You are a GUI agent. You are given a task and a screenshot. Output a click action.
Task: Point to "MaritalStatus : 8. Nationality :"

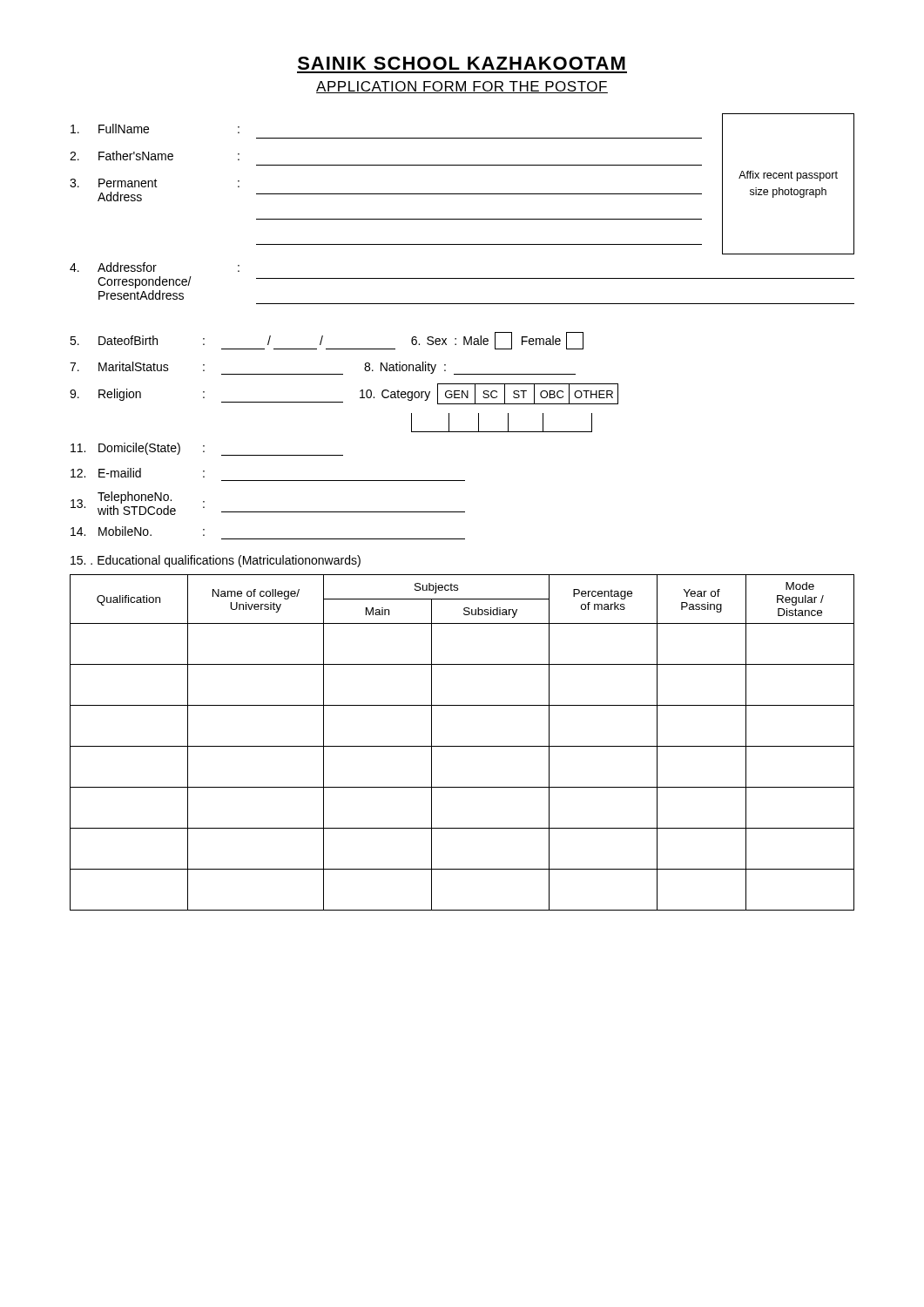(323, 366)
